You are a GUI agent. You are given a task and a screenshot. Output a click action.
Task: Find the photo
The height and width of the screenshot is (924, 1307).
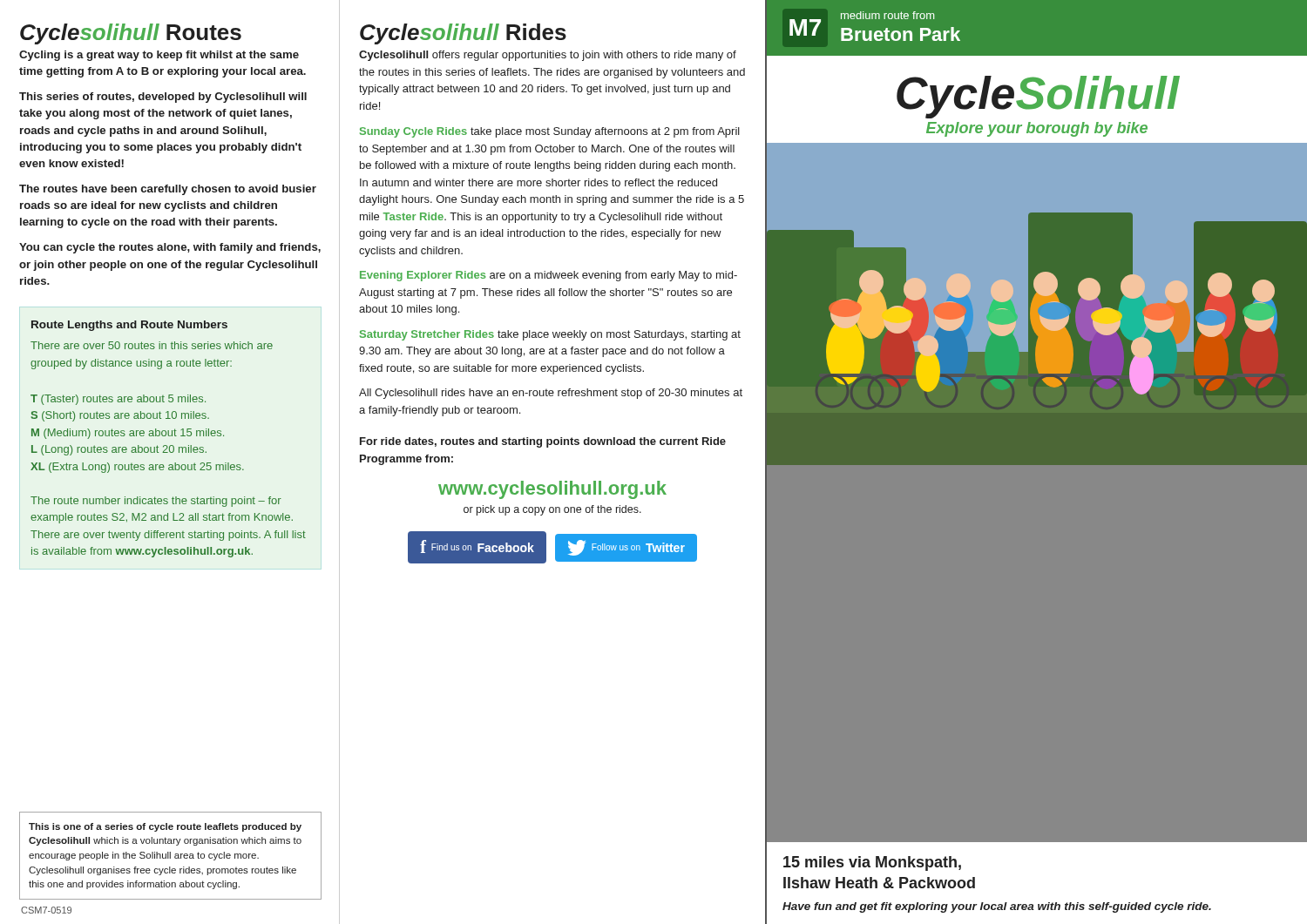[1037, 492]
